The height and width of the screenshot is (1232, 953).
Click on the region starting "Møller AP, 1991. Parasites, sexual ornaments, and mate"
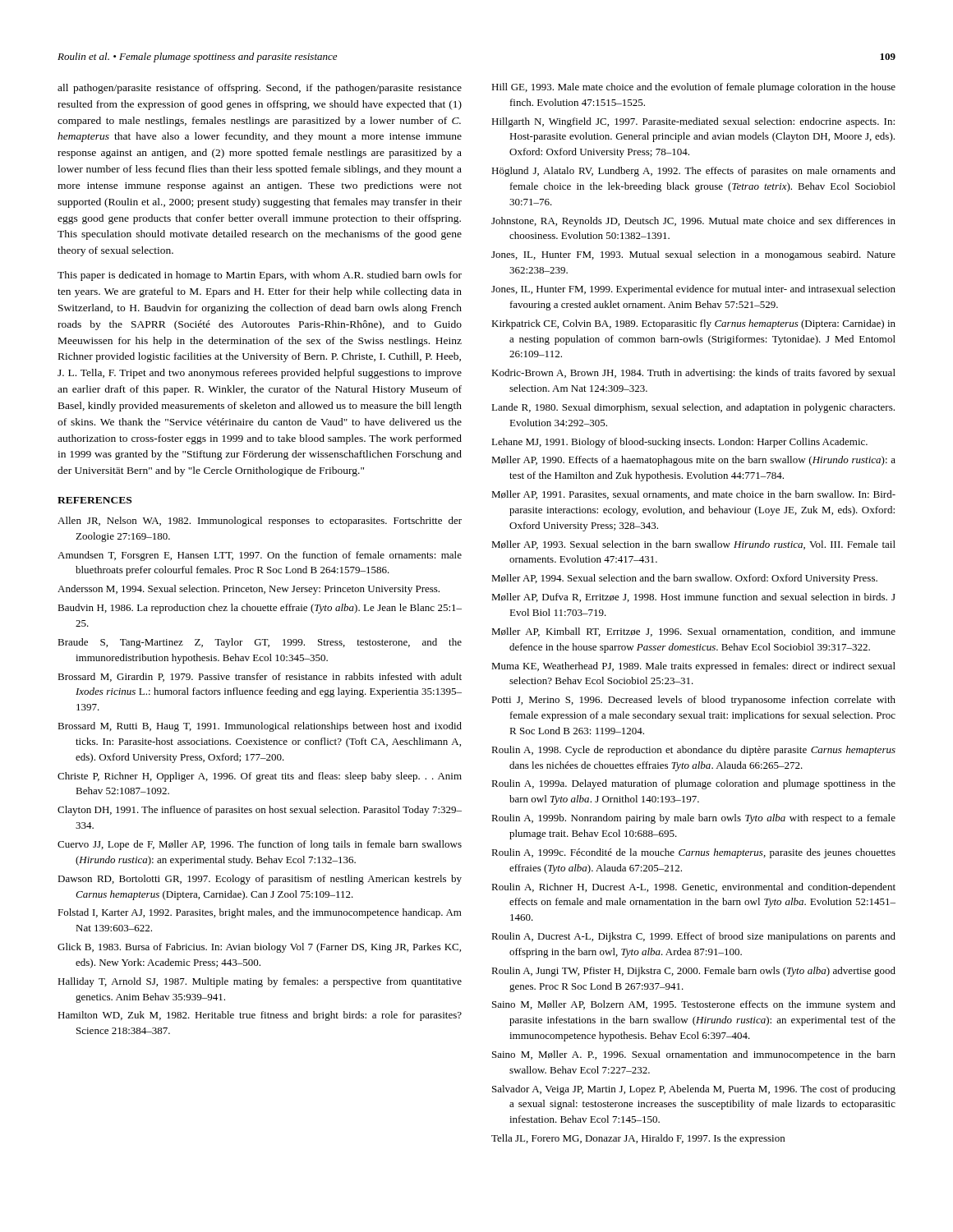693,510
